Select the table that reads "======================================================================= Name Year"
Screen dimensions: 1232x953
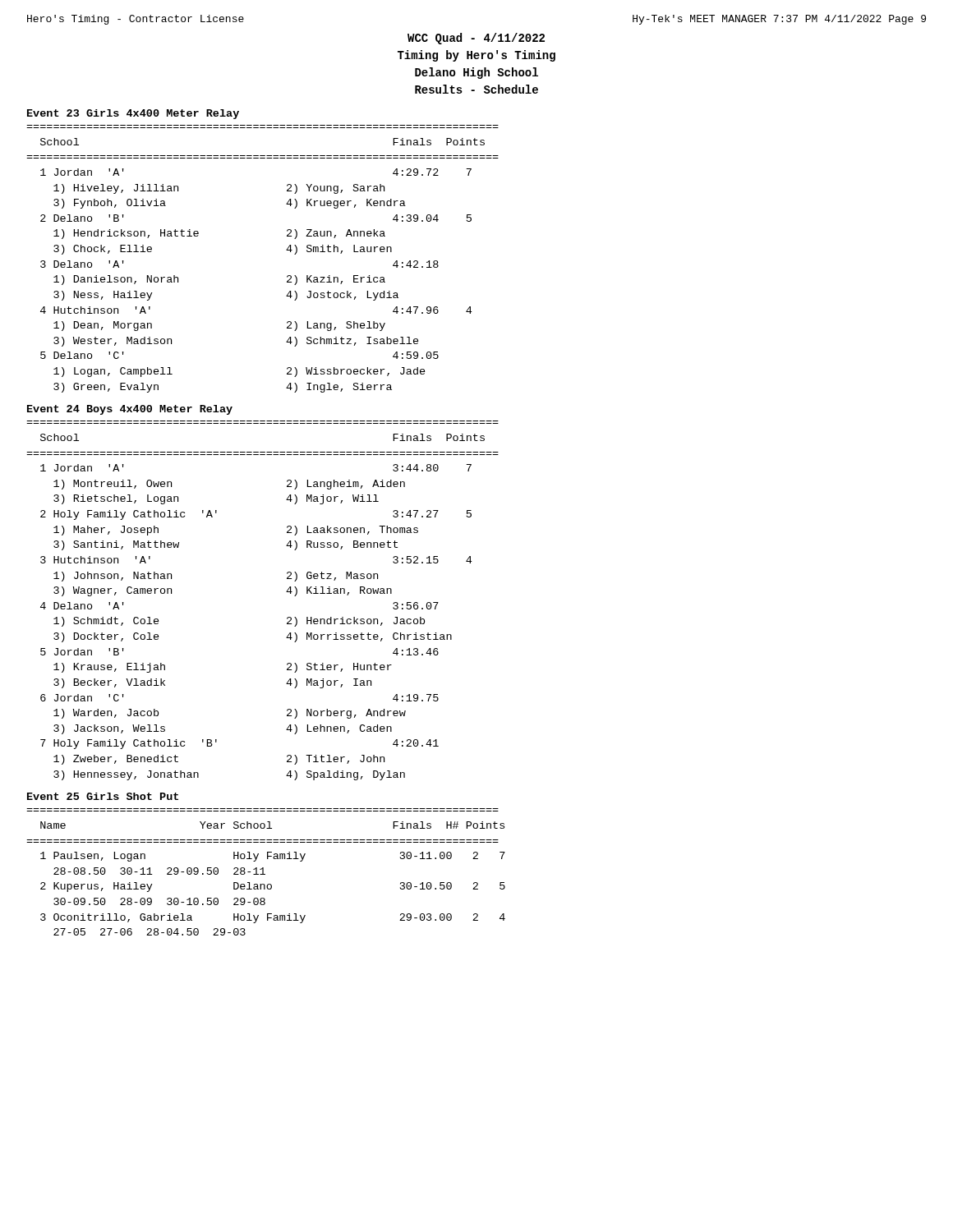(476, 872)
